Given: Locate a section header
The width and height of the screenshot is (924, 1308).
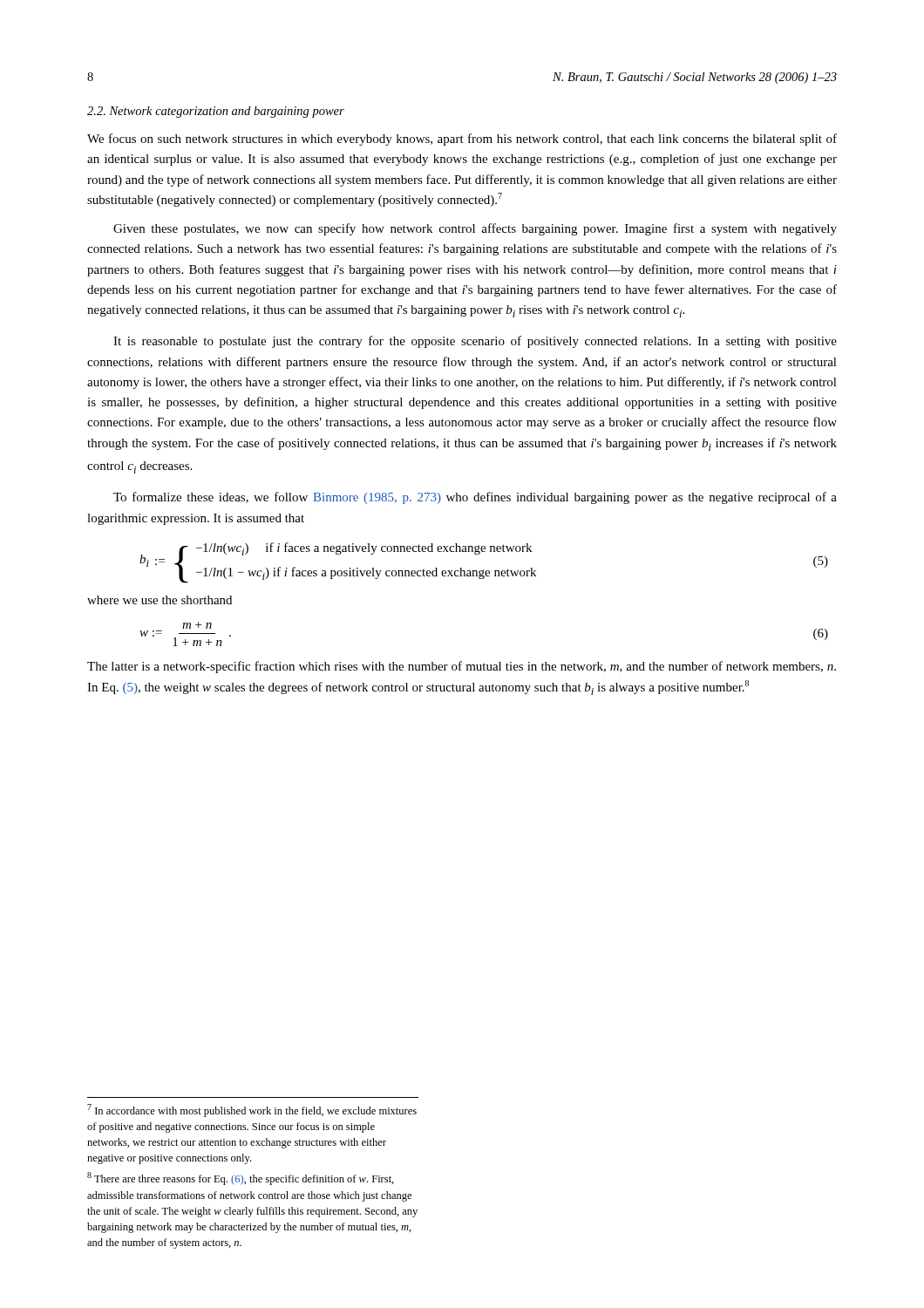Looking at the screenshot, I should pos(462,111).
